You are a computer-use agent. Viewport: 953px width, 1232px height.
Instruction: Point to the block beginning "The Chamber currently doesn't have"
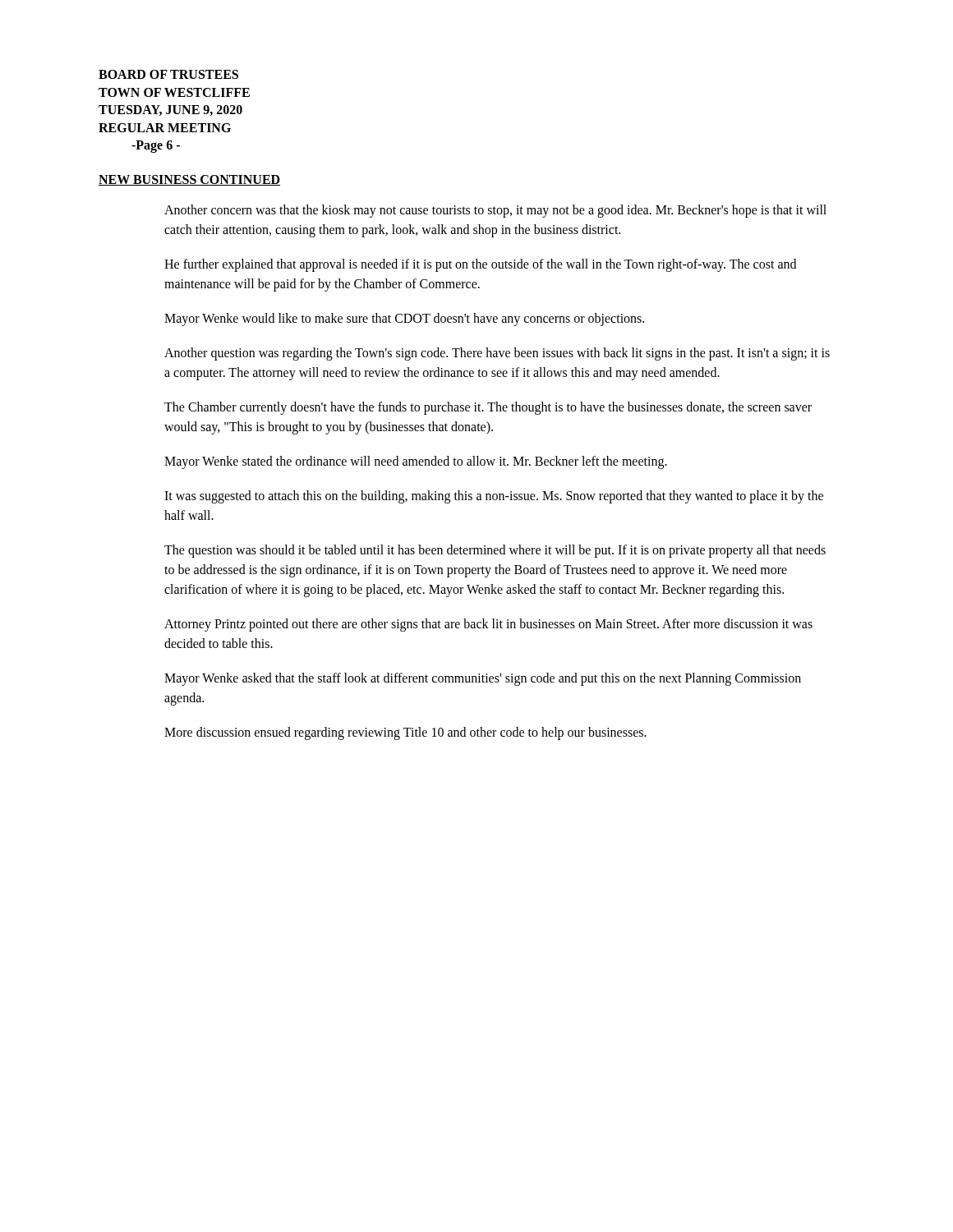pos(488,417)
